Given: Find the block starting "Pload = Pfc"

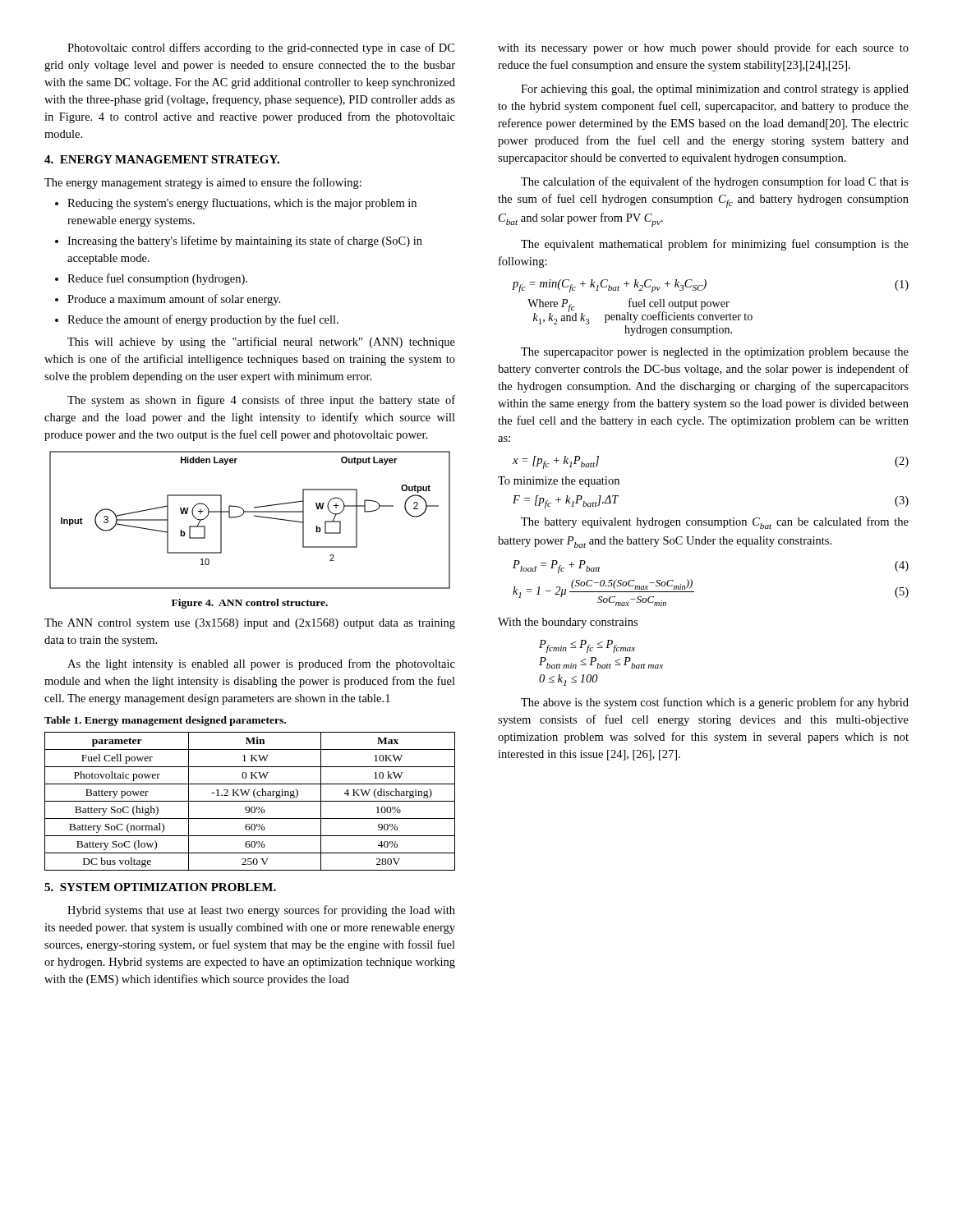Looking at the screenshot, I should 558,568.
